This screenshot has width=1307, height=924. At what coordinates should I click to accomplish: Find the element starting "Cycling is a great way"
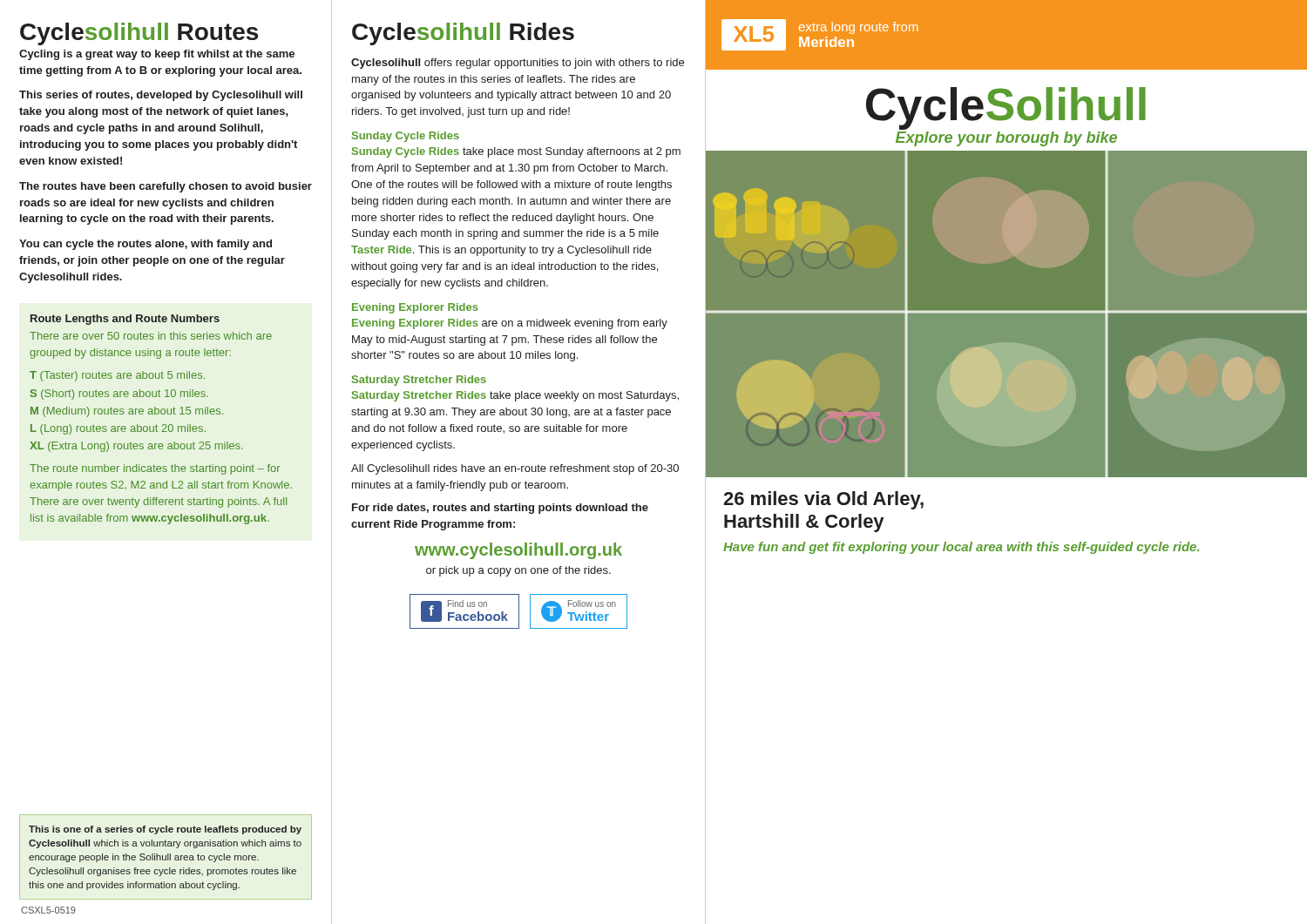point(161,62)
